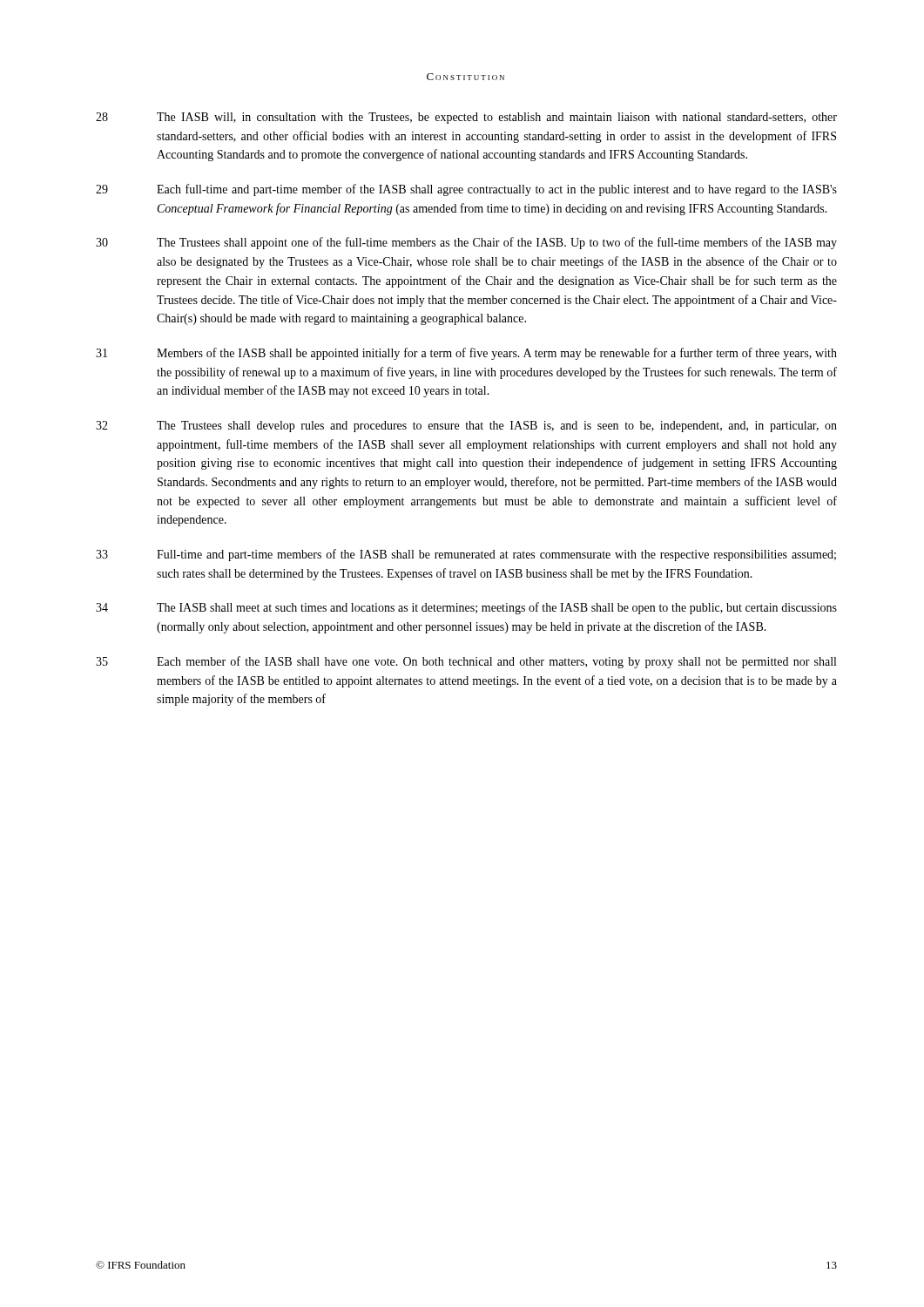The height and width of the screenshot is (1307, 924).
Task: Point to the block beginning "32 The Trustees shall develop"
Action: click(466, 473)
